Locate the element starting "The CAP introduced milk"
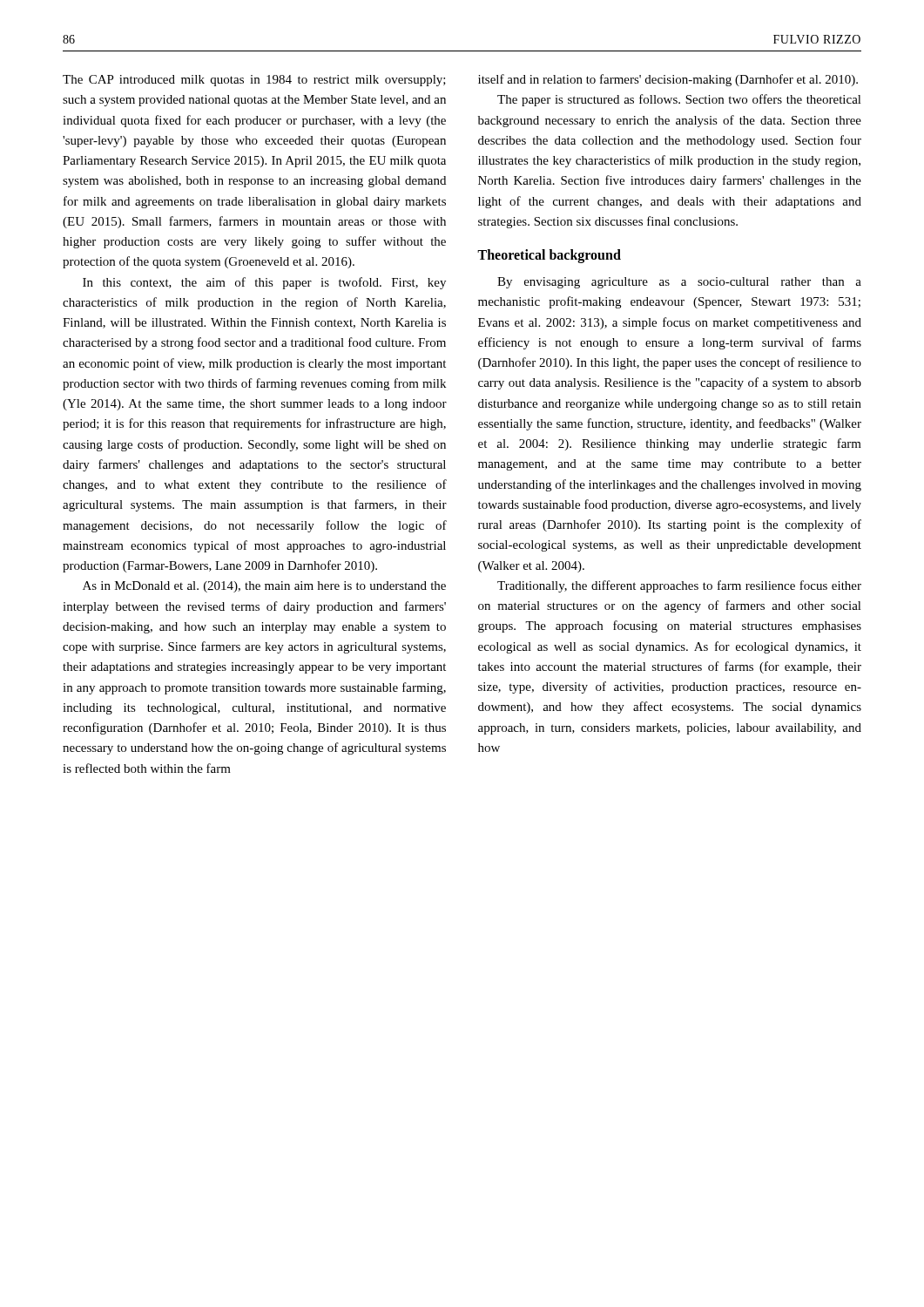The image size is (924, 1307). click(255, 171)
